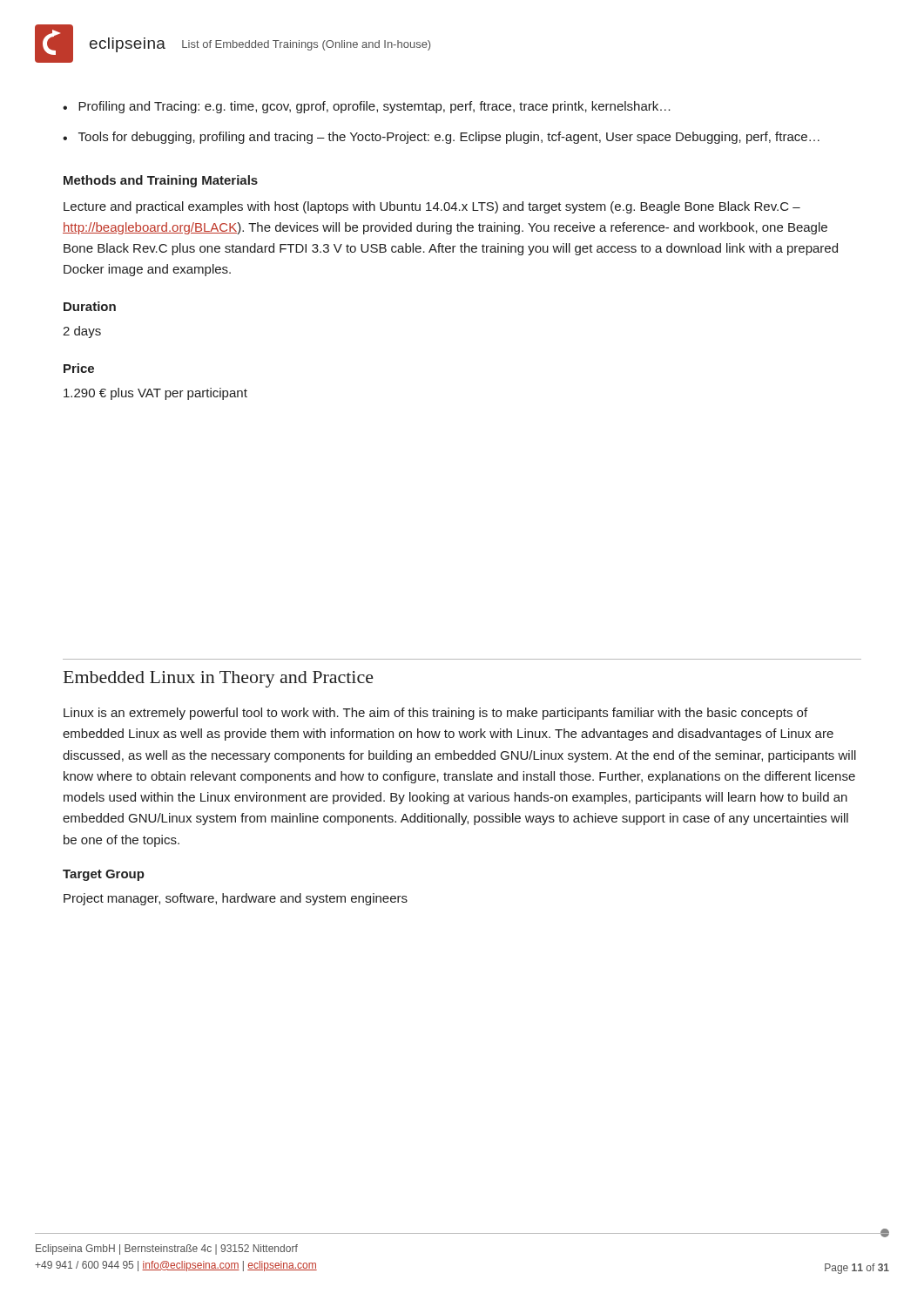Point to the section header beginning "Methods and Training"
The width and height of the screenshot is (924, 1307).
click(160, 180)
